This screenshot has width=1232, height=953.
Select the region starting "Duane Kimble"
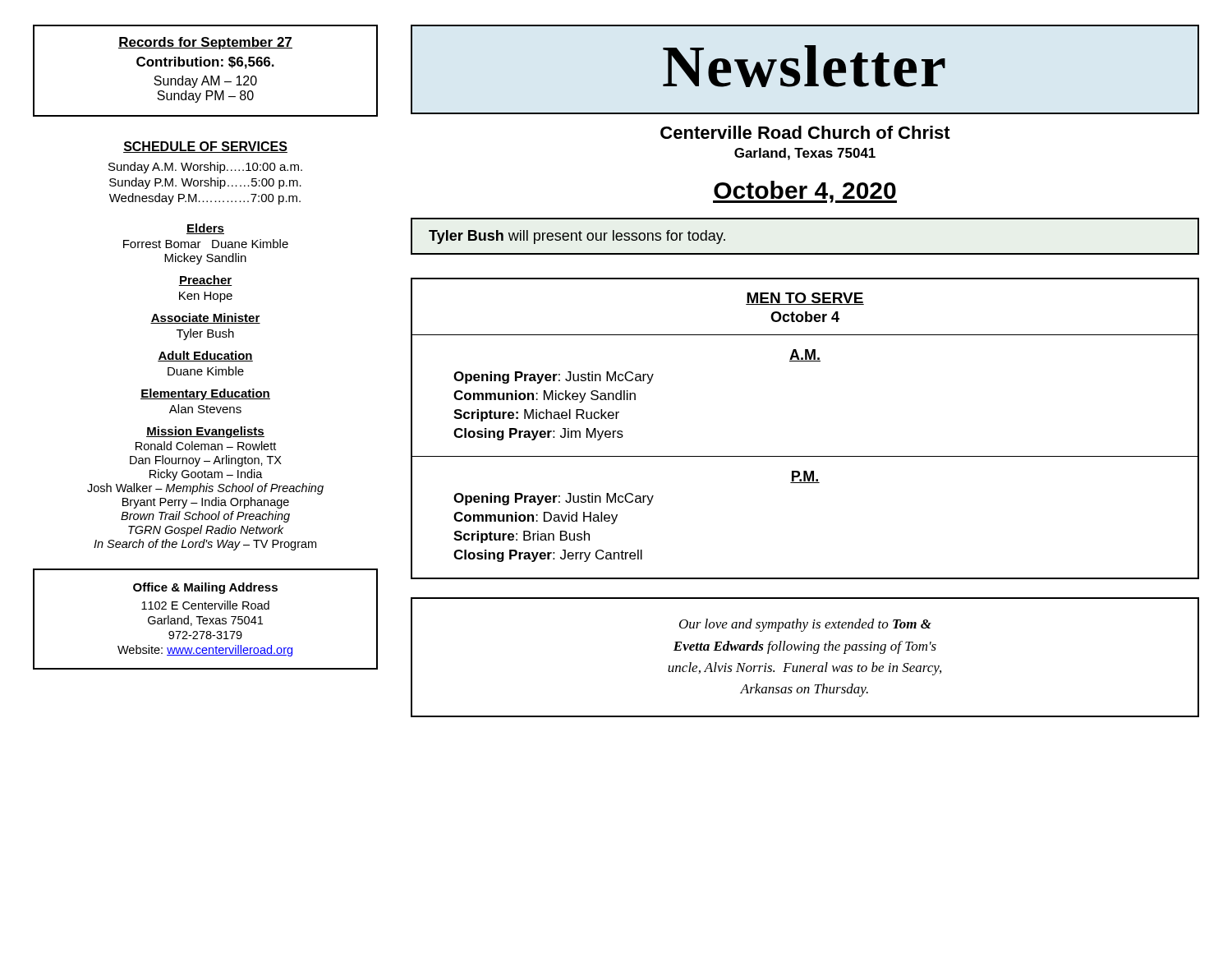205,371
